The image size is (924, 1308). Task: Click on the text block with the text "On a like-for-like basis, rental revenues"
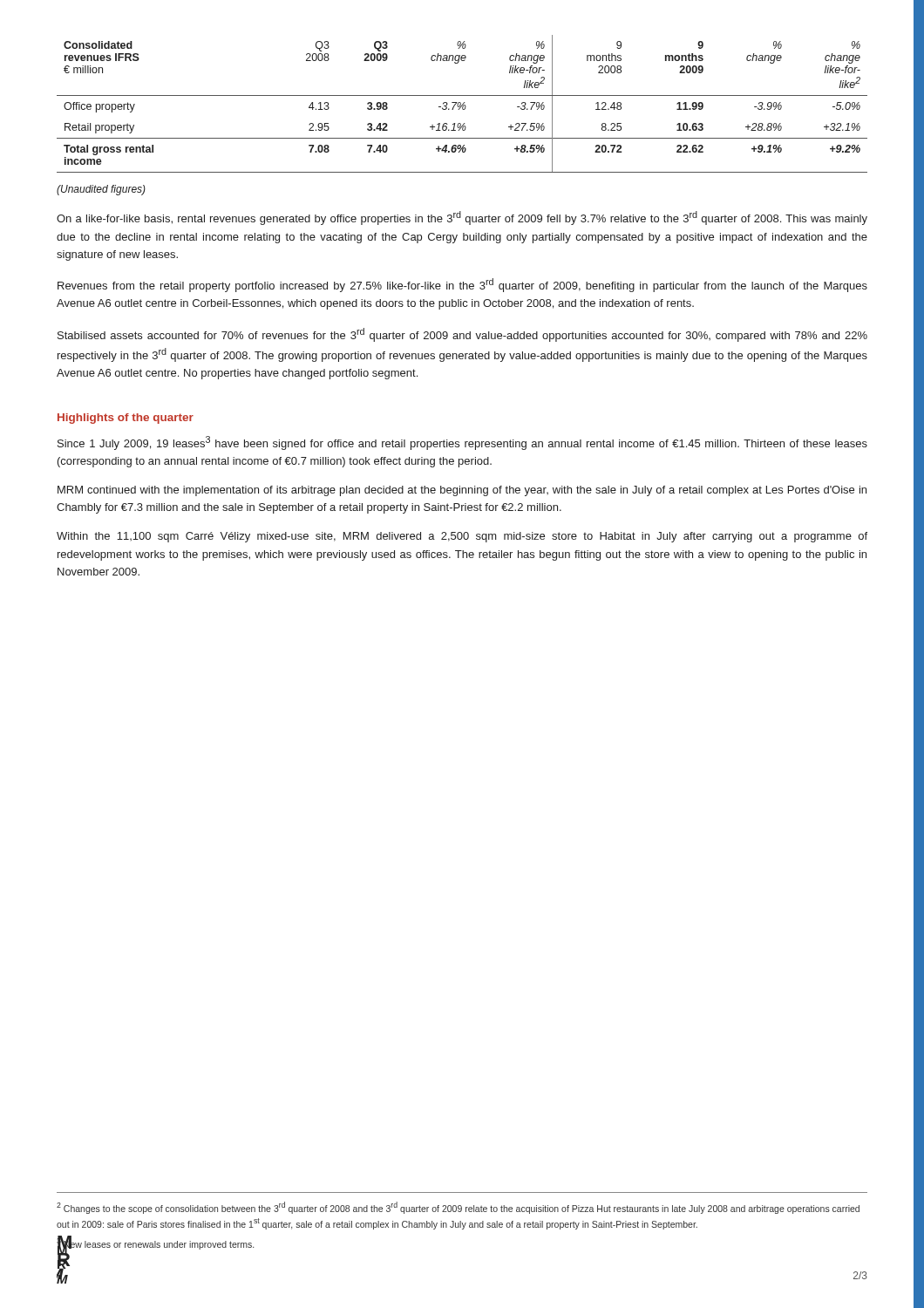[462, 235]
